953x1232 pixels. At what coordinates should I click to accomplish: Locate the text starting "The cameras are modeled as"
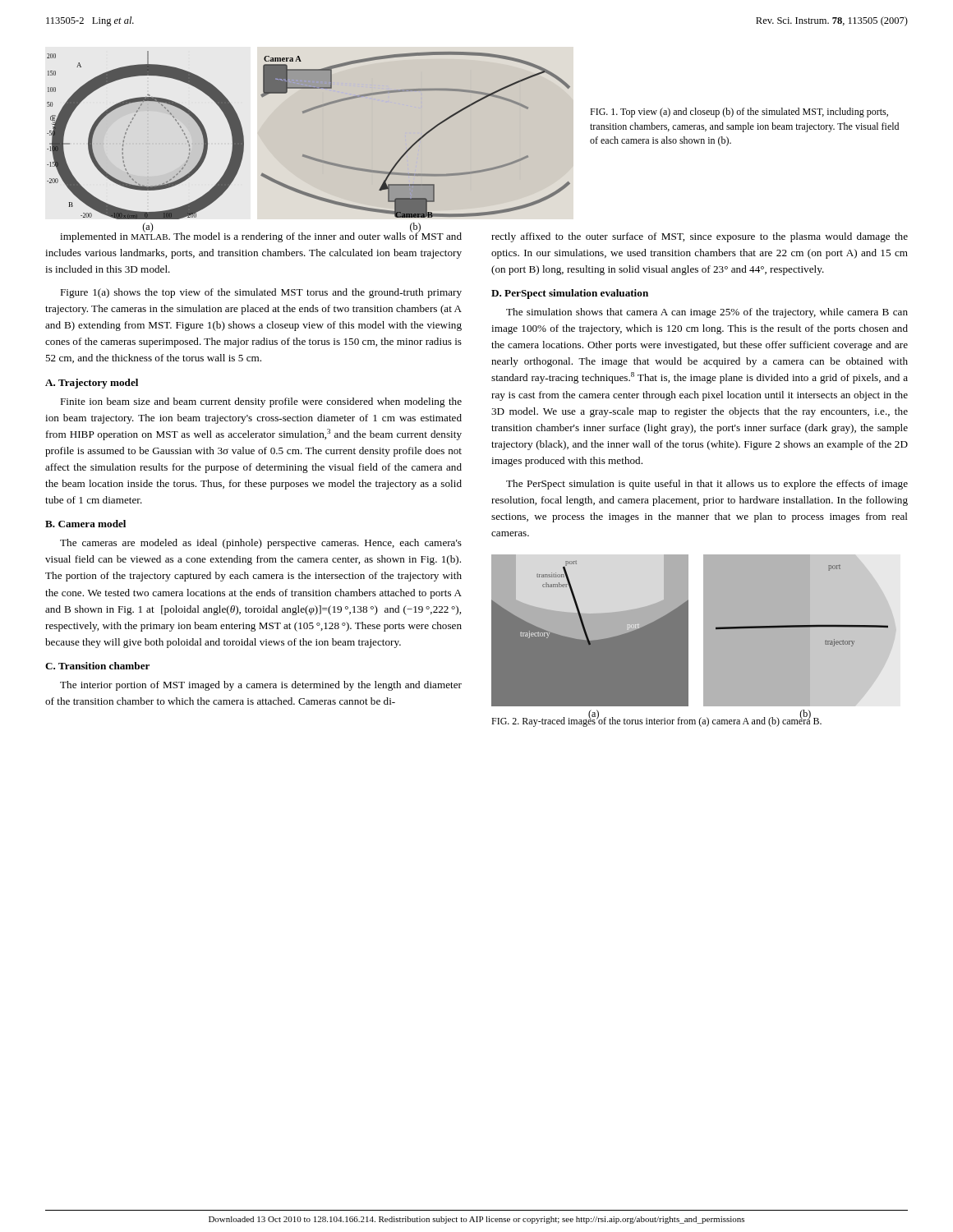click(x=253, y=592)
